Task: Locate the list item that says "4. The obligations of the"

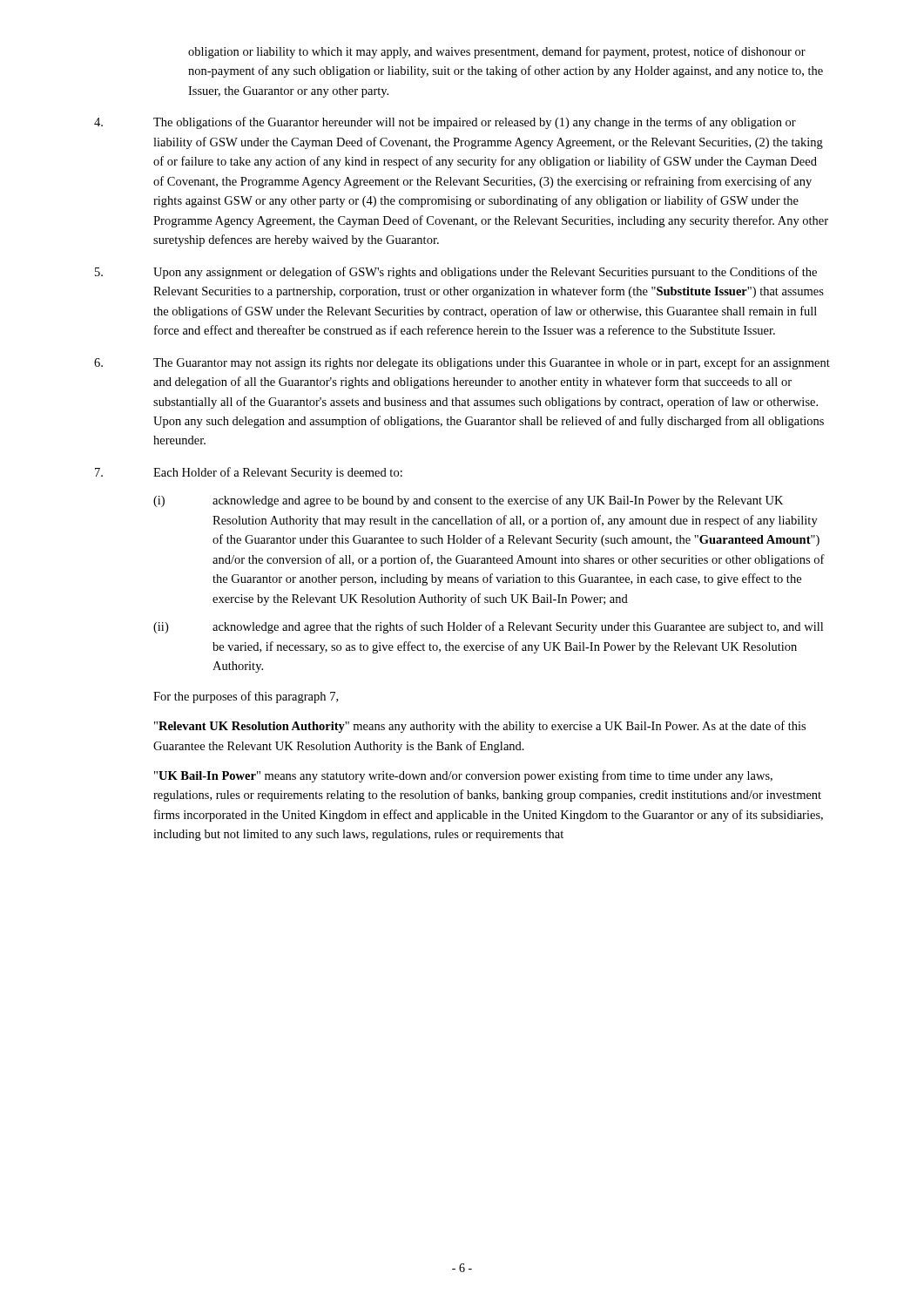Action: click(462, 181)
